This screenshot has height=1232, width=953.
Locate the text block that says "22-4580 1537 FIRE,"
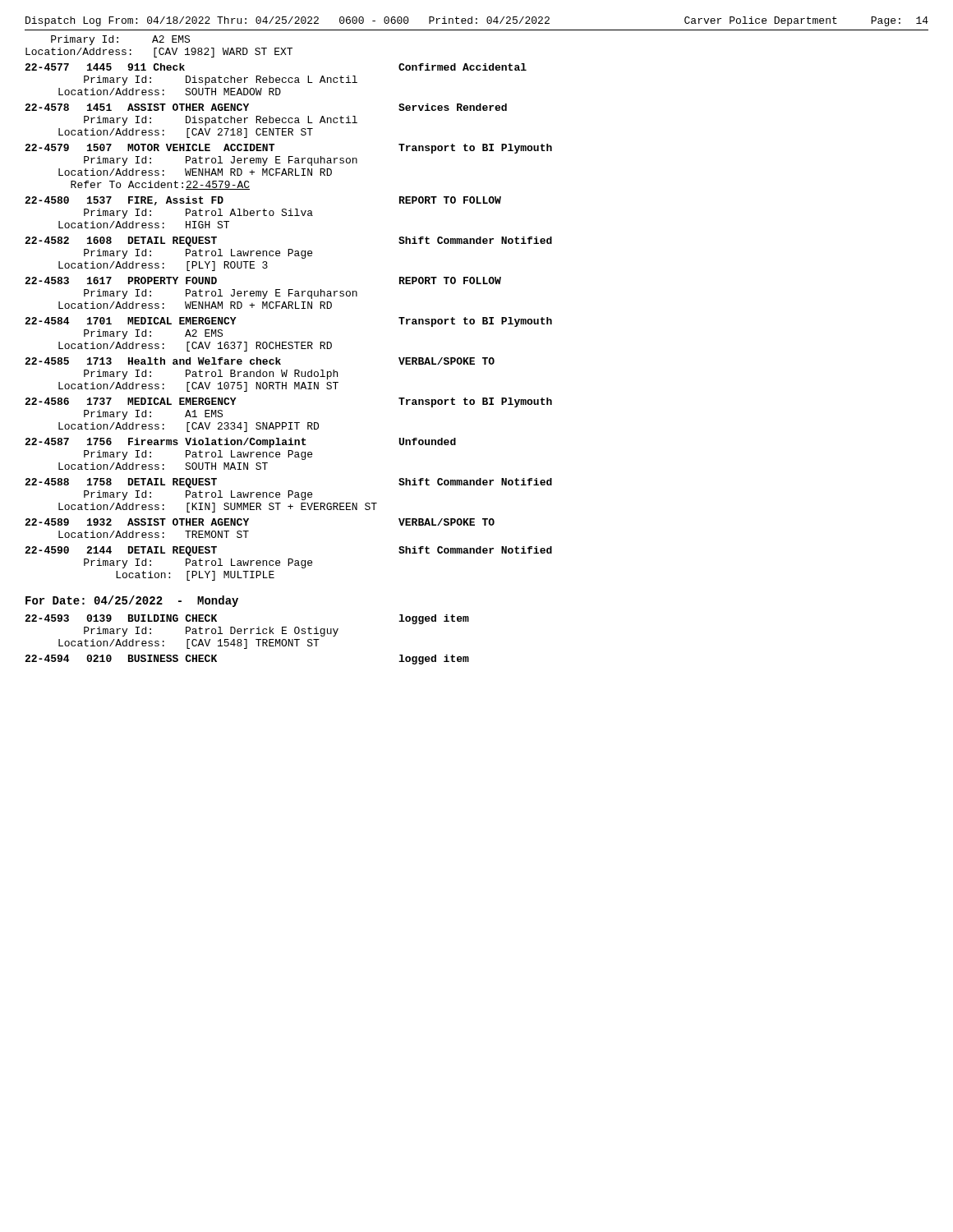tap(476, 213)
